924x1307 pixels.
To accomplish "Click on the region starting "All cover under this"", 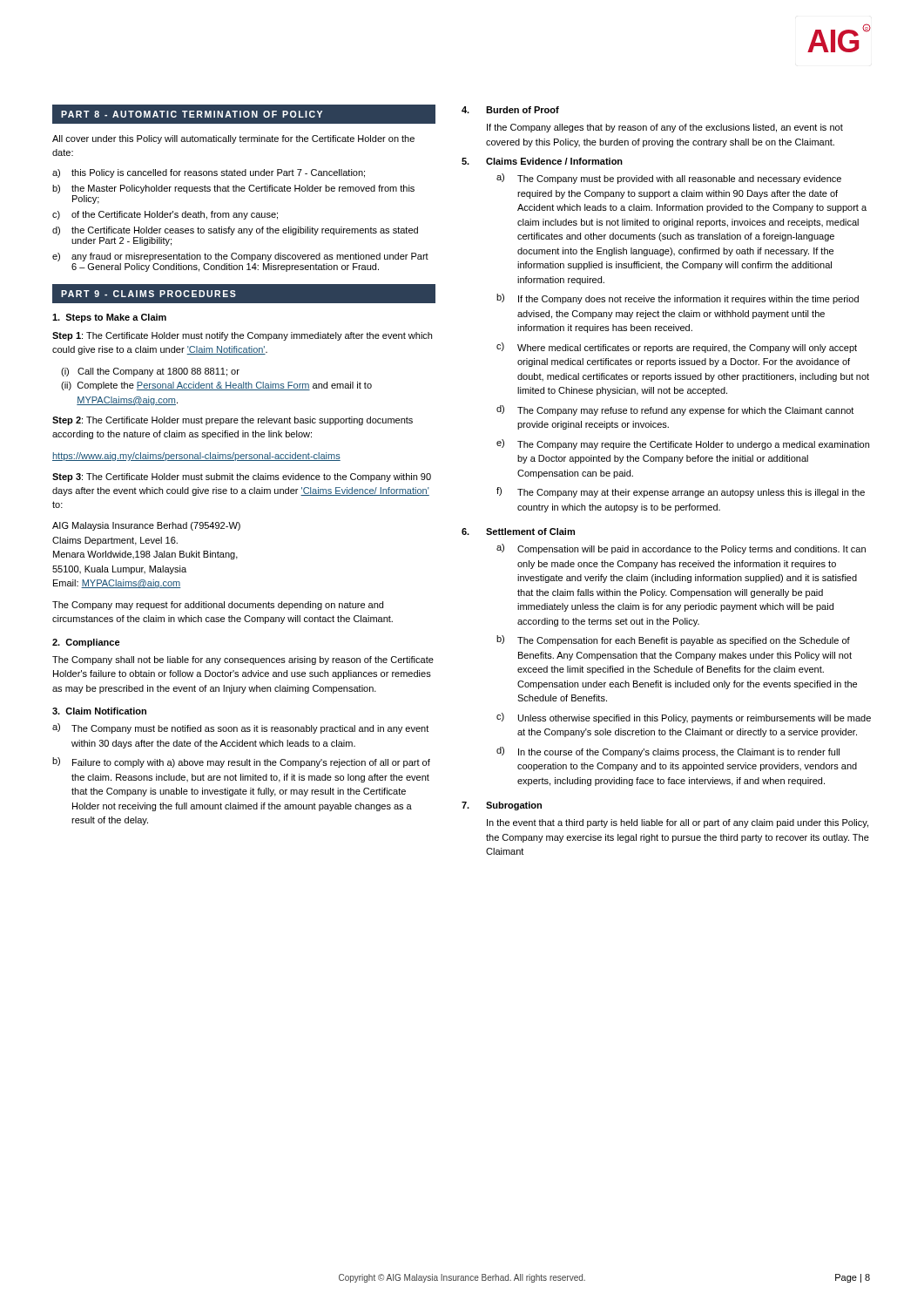I will 234,145.
